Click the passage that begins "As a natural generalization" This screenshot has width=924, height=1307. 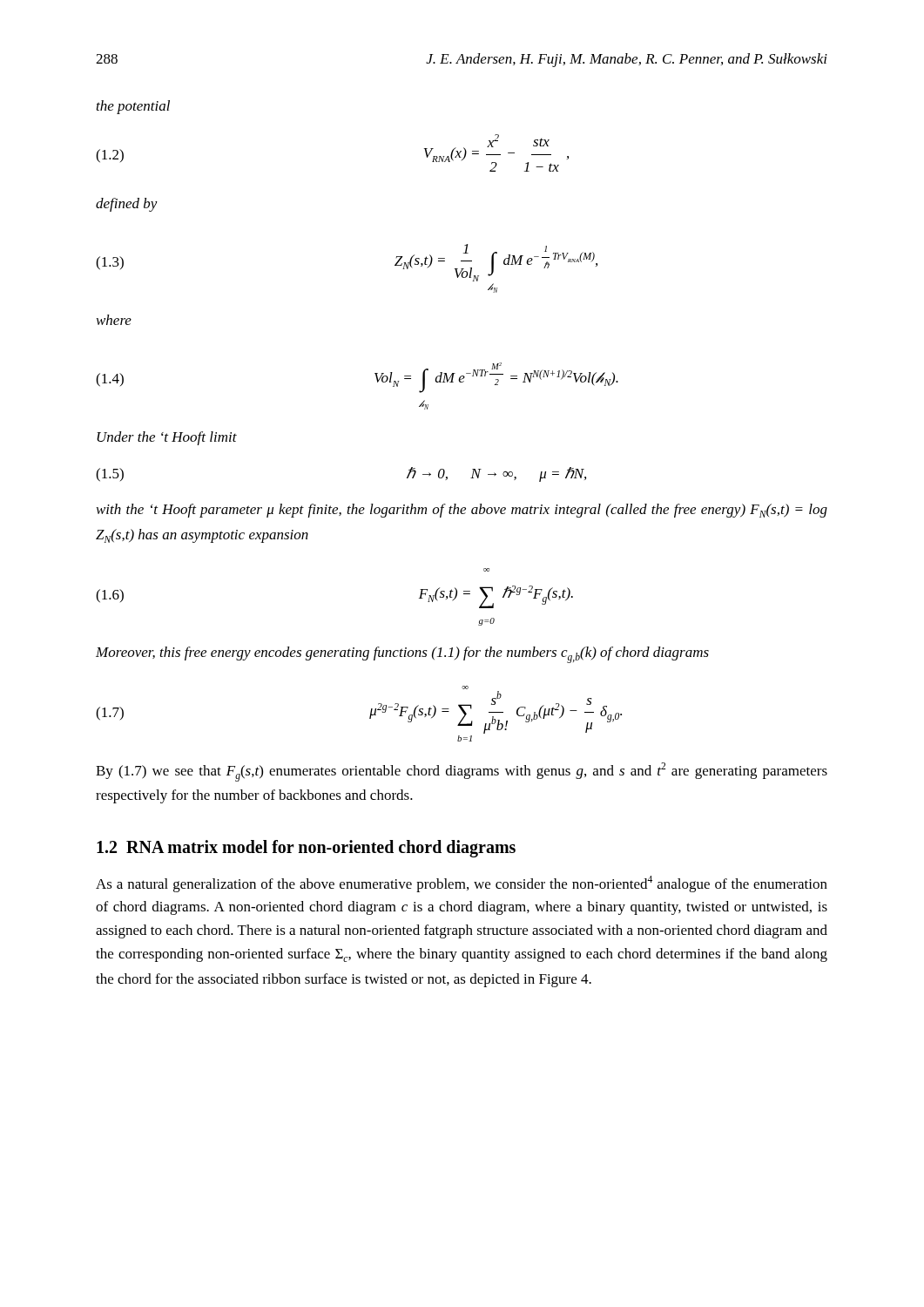[462, 930]
